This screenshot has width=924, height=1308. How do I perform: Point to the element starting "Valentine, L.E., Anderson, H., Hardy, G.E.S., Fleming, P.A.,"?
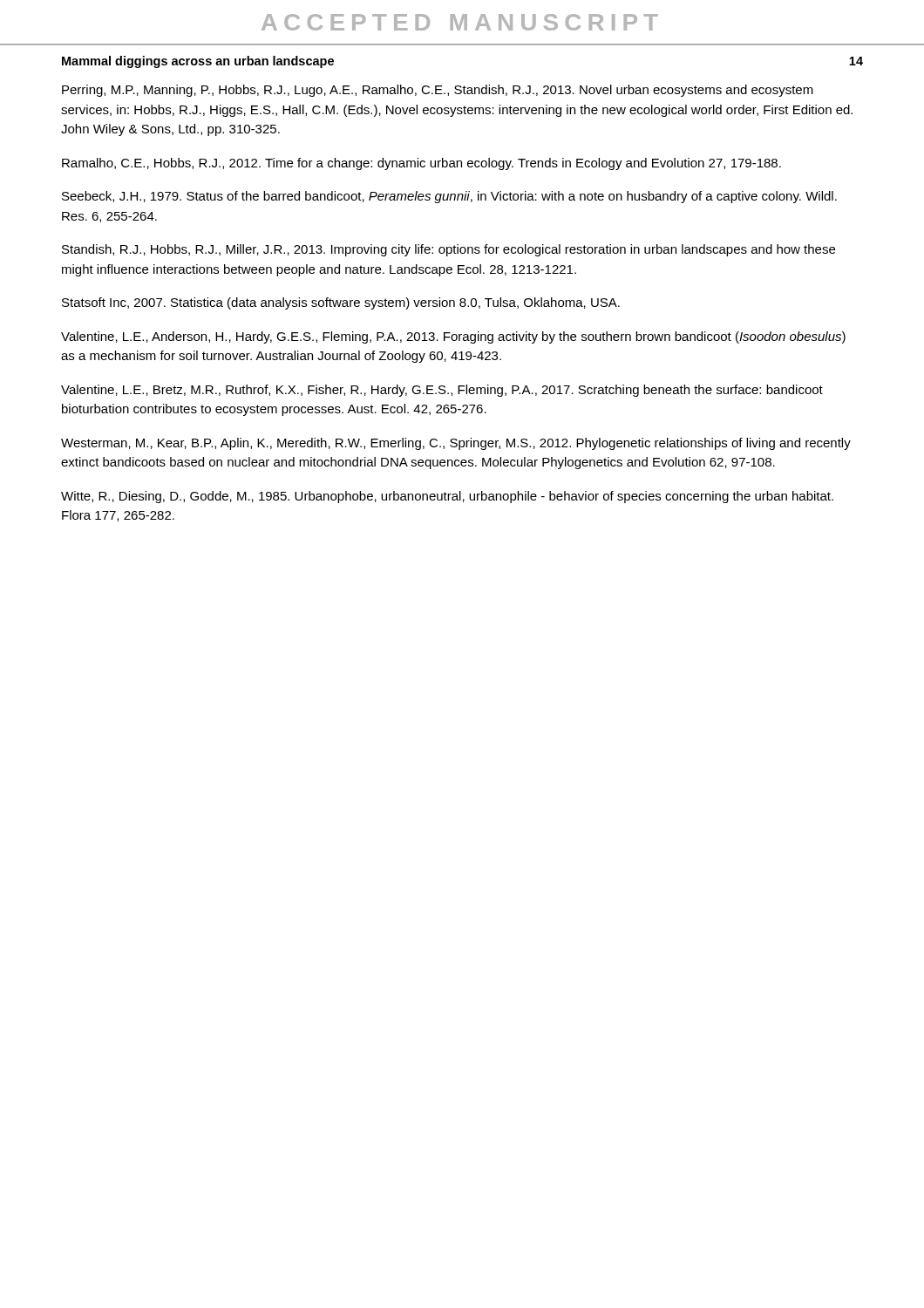[453, 346]
